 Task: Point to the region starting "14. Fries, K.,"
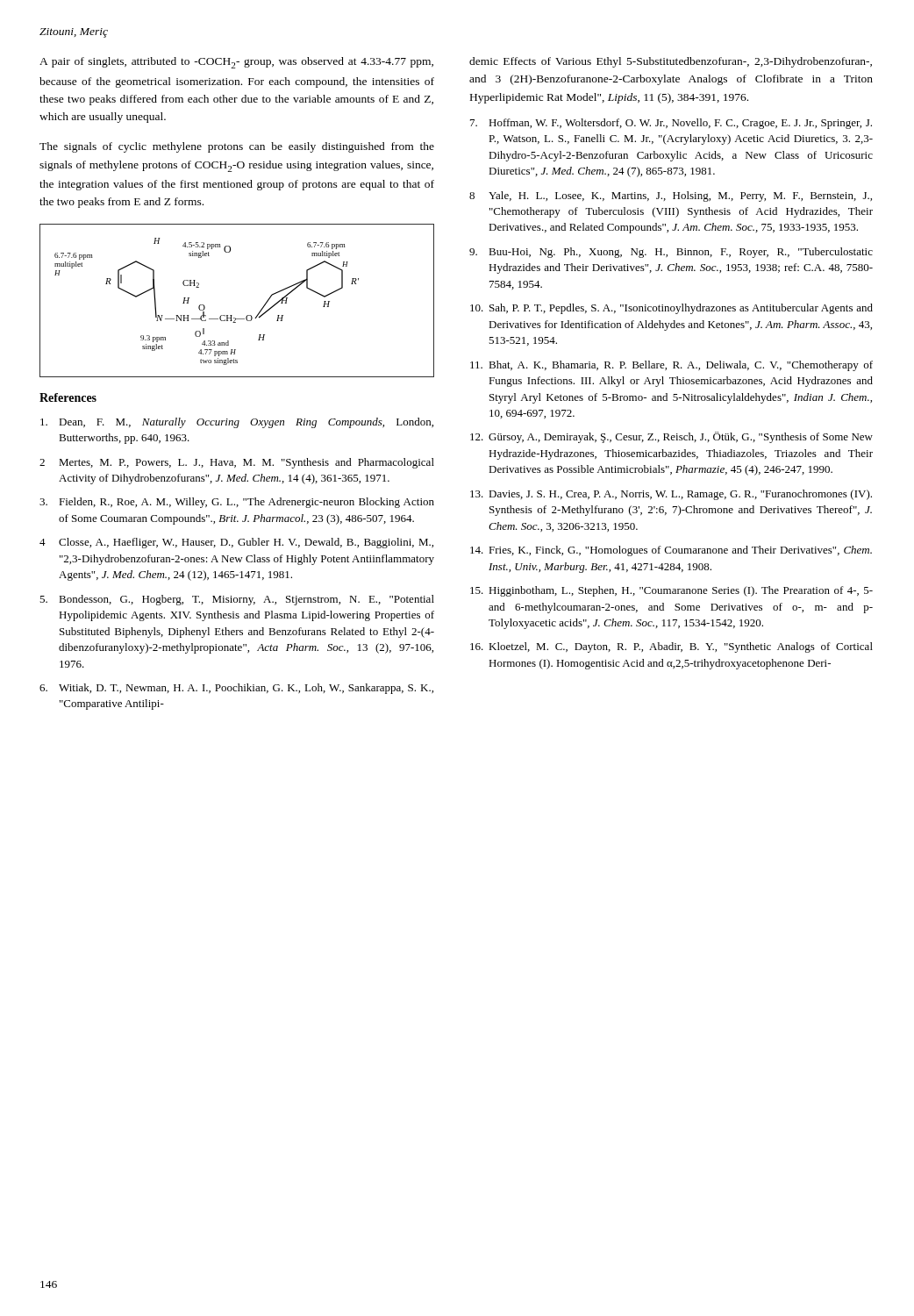point(671,559)
